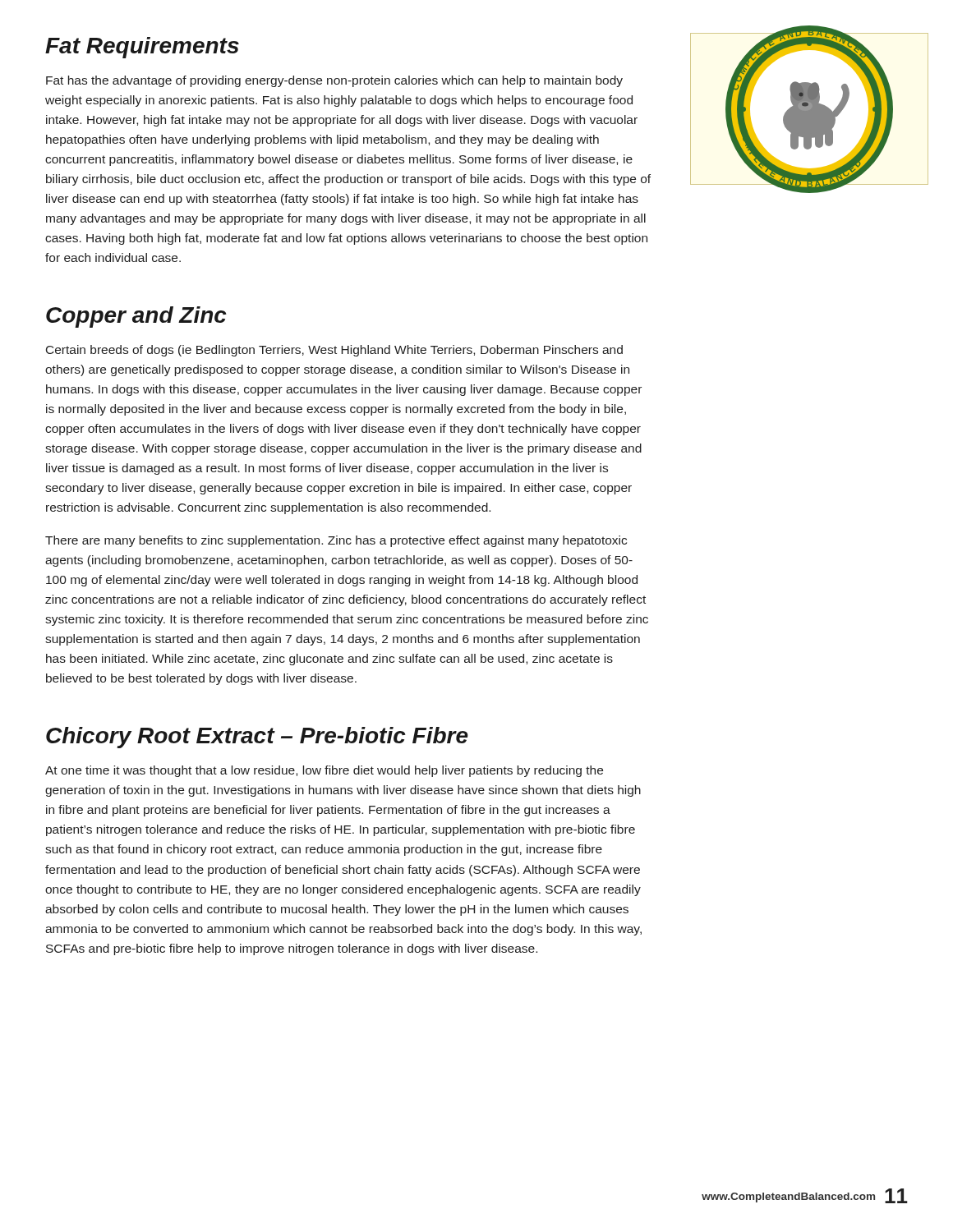
Task: Where is the passage that starts "Fat has the advantage of providing energy-dense"?
Action: pos(348,169)
